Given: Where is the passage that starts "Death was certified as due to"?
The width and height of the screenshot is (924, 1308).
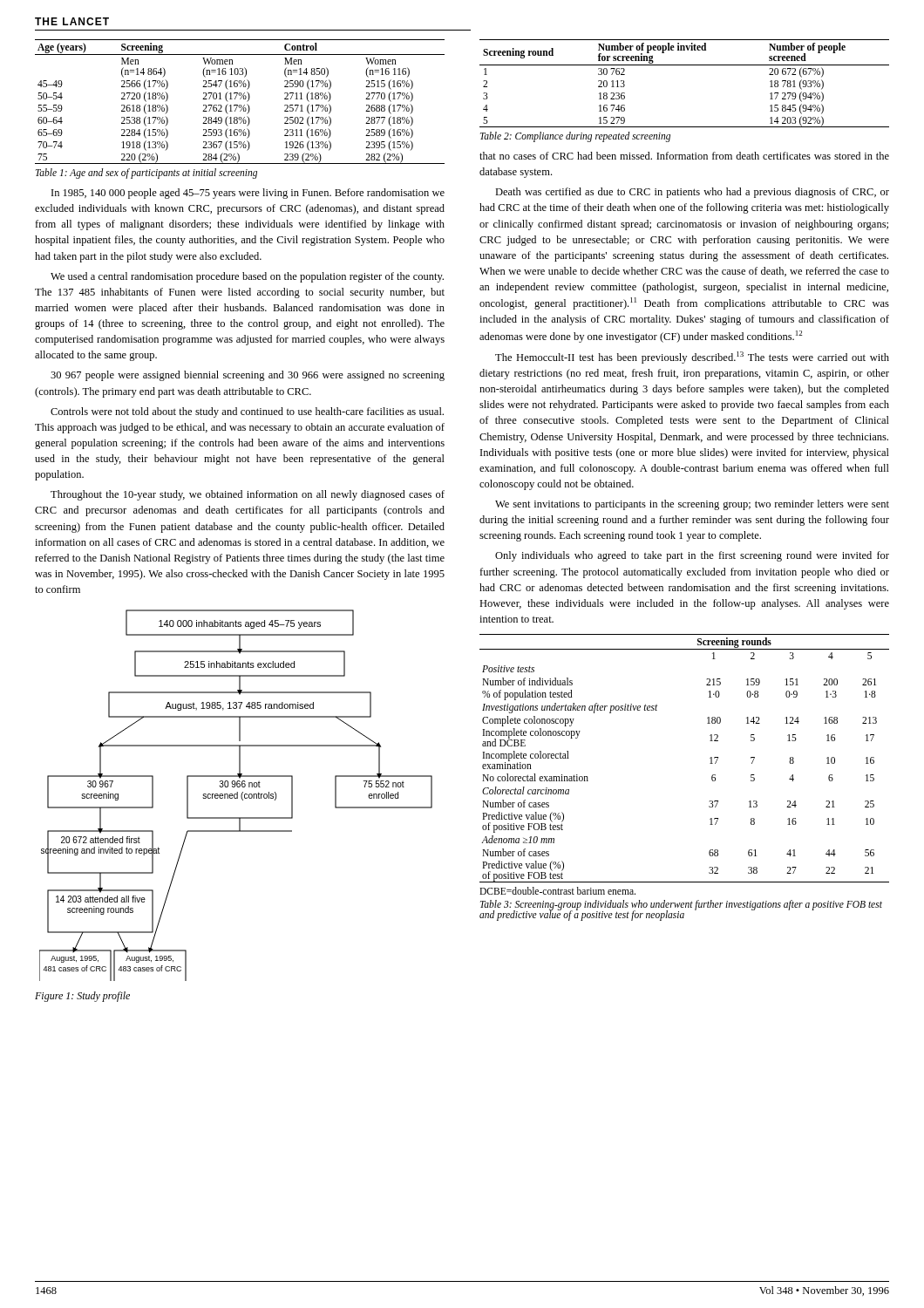Looking at the screenshot, I should [684, 264].
